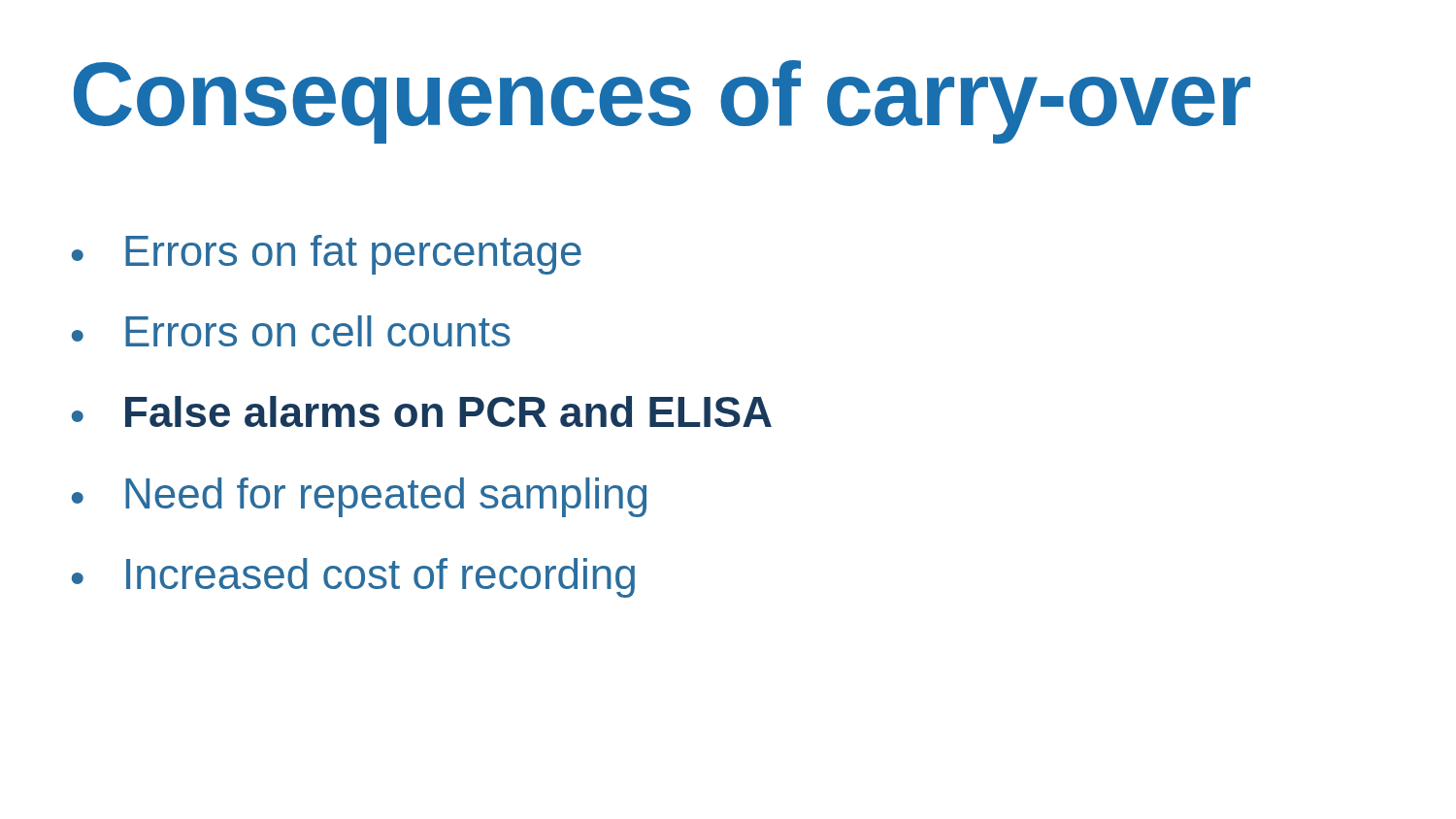Image resolution: width=1456 pixels, height=819 pixels.
Task: Navigate to the text starting "Consequences of carry-over"
Action: point(660,95)
